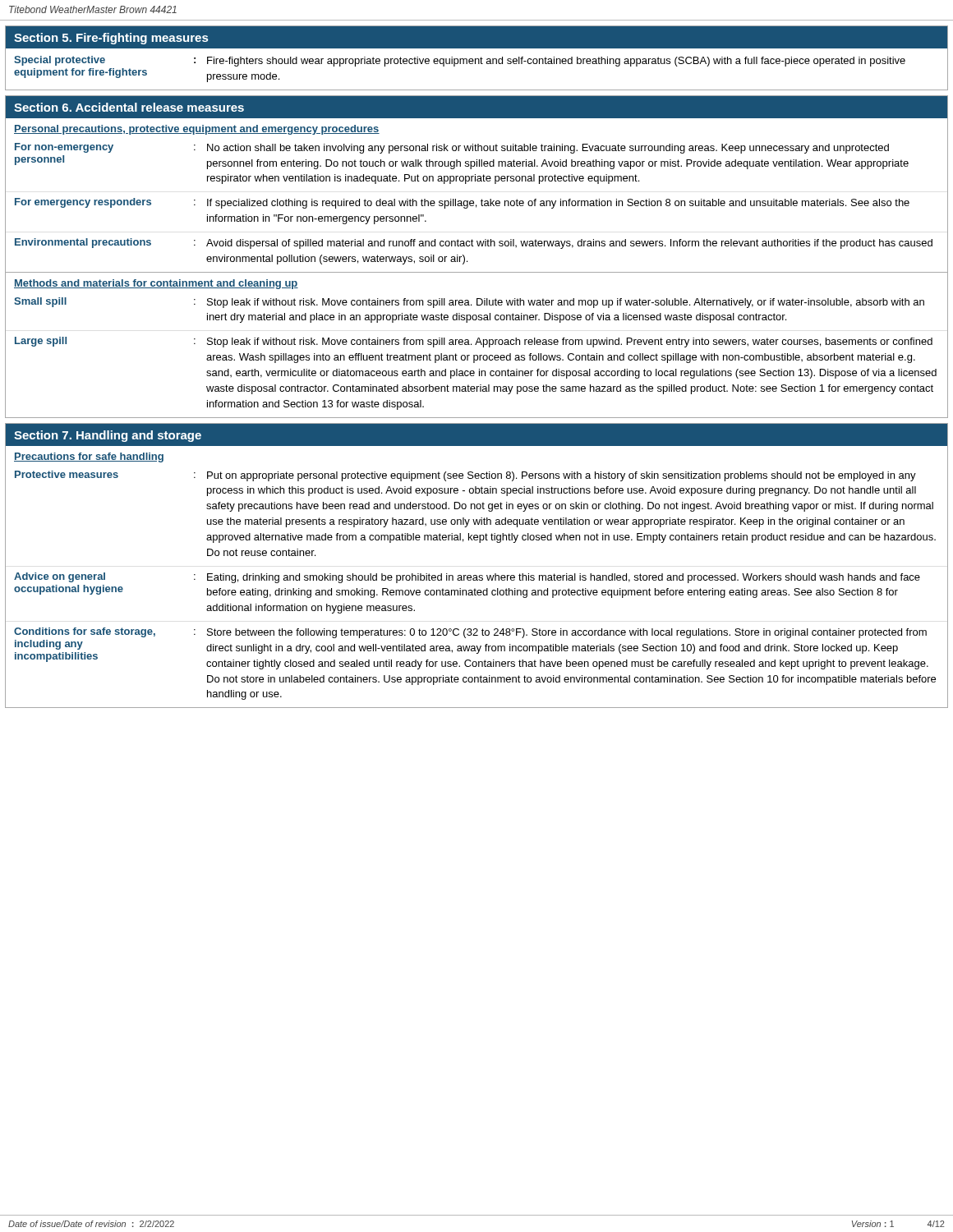Select the text starting "Methods and materials for containment"
The height and width of the screenshot is (1232, 953).
click(156, 283)
